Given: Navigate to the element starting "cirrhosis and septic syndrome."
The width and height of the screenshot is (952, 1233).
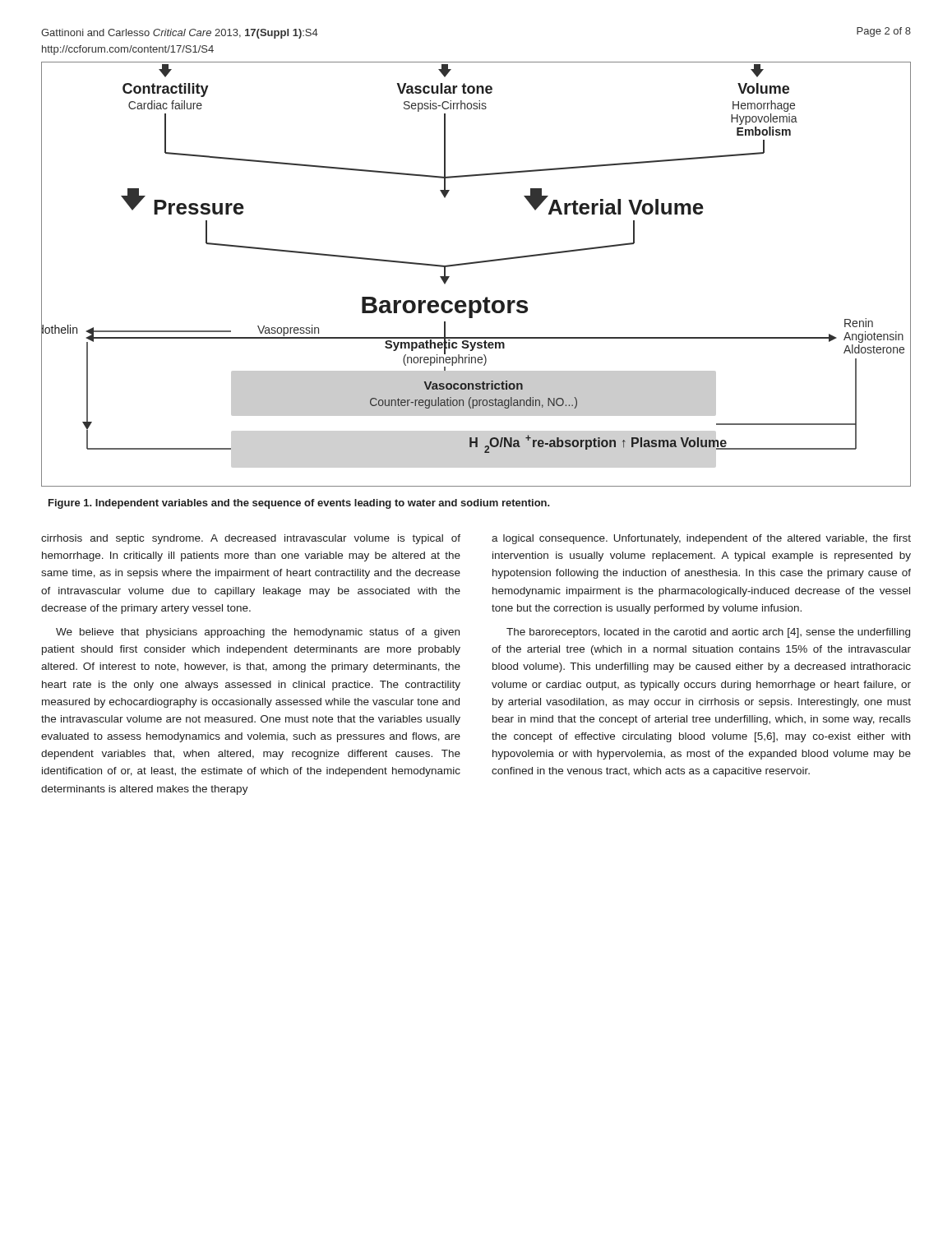Looking at the screenshot, I should [251, 663].
